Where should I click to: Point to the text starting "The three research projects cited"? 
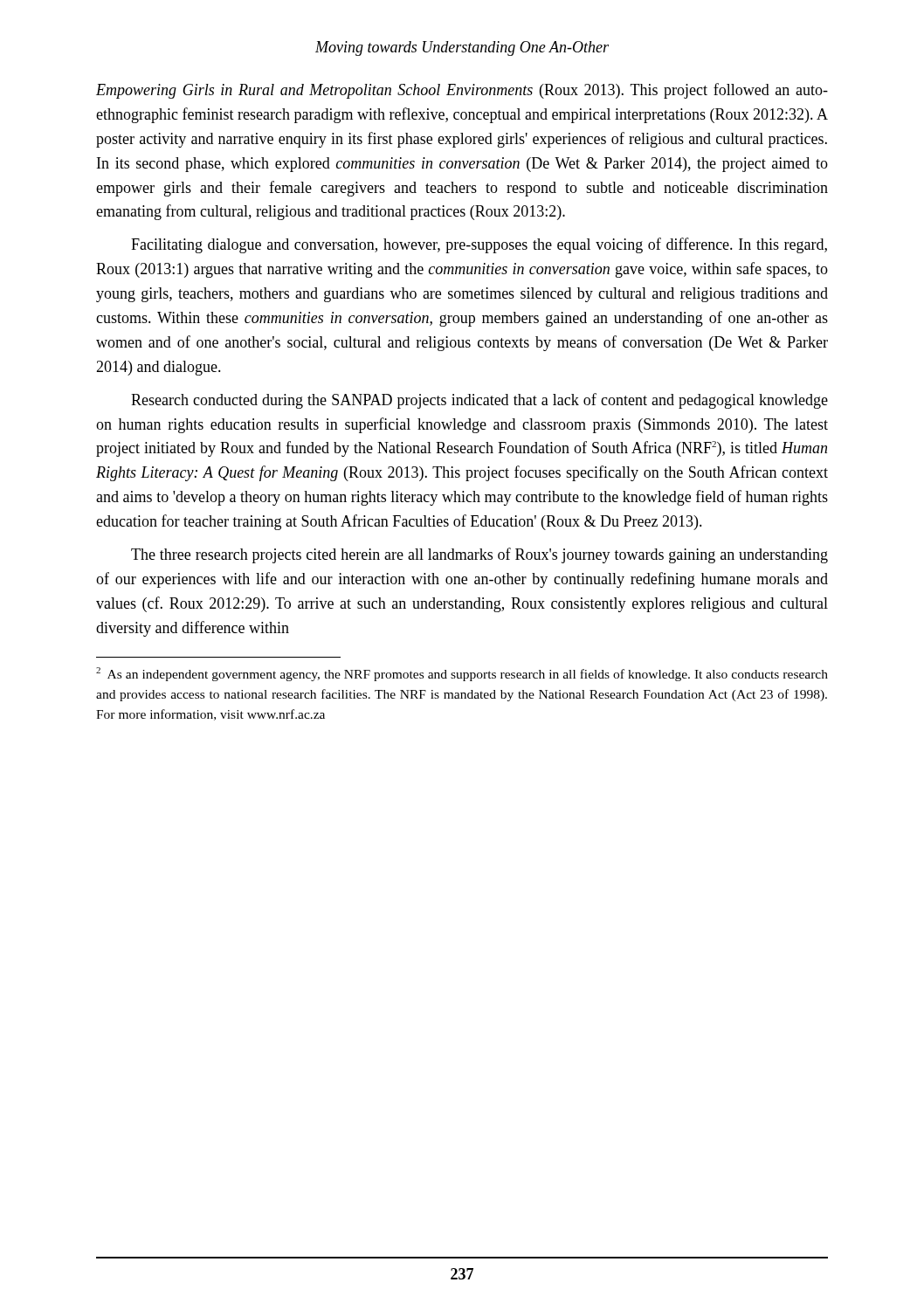click(x=462, y=591)
